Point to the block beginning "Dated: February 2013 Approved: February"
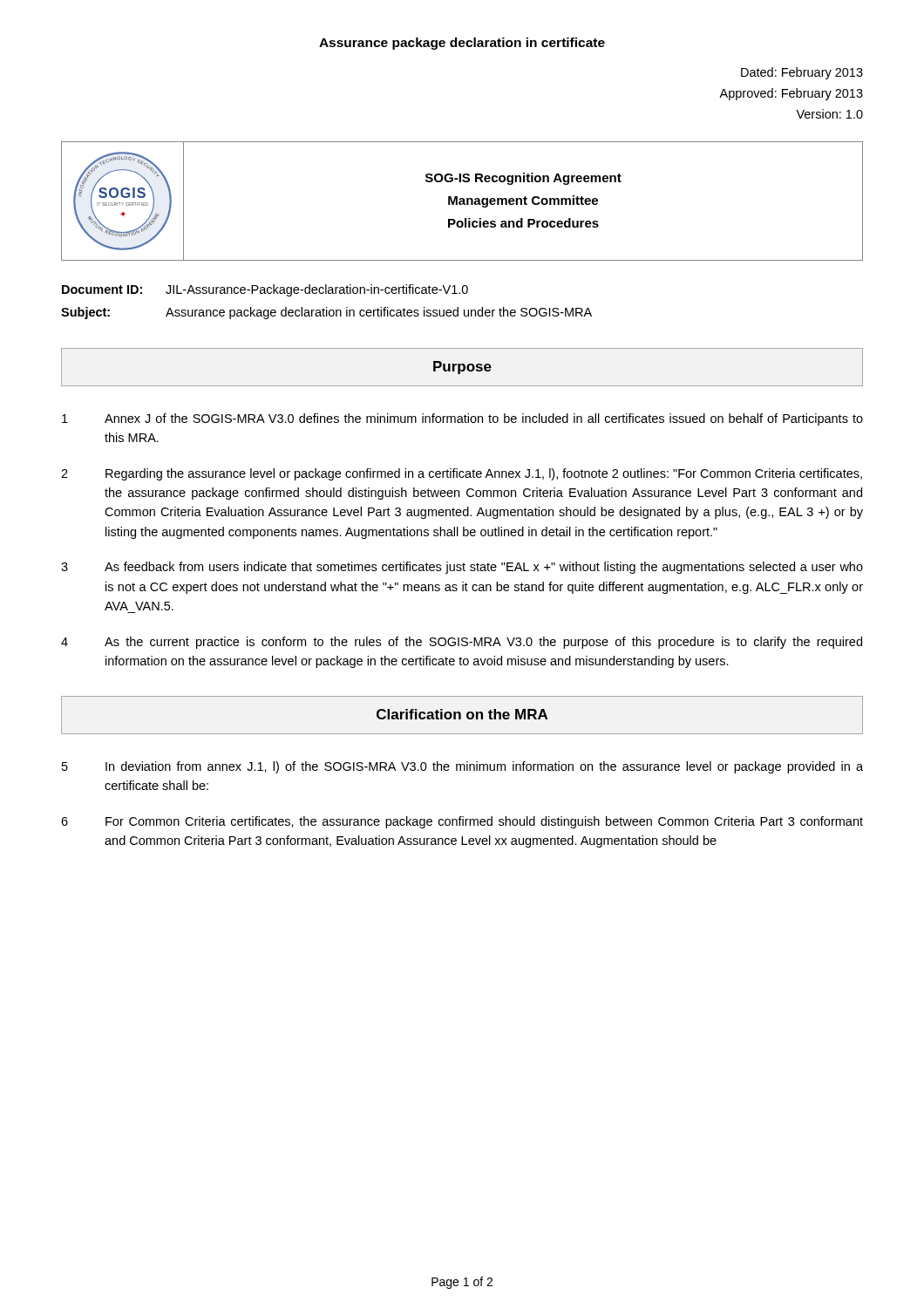Image resolution: width=924 pixels, height=1308 pixels. (x=791, y=93)
